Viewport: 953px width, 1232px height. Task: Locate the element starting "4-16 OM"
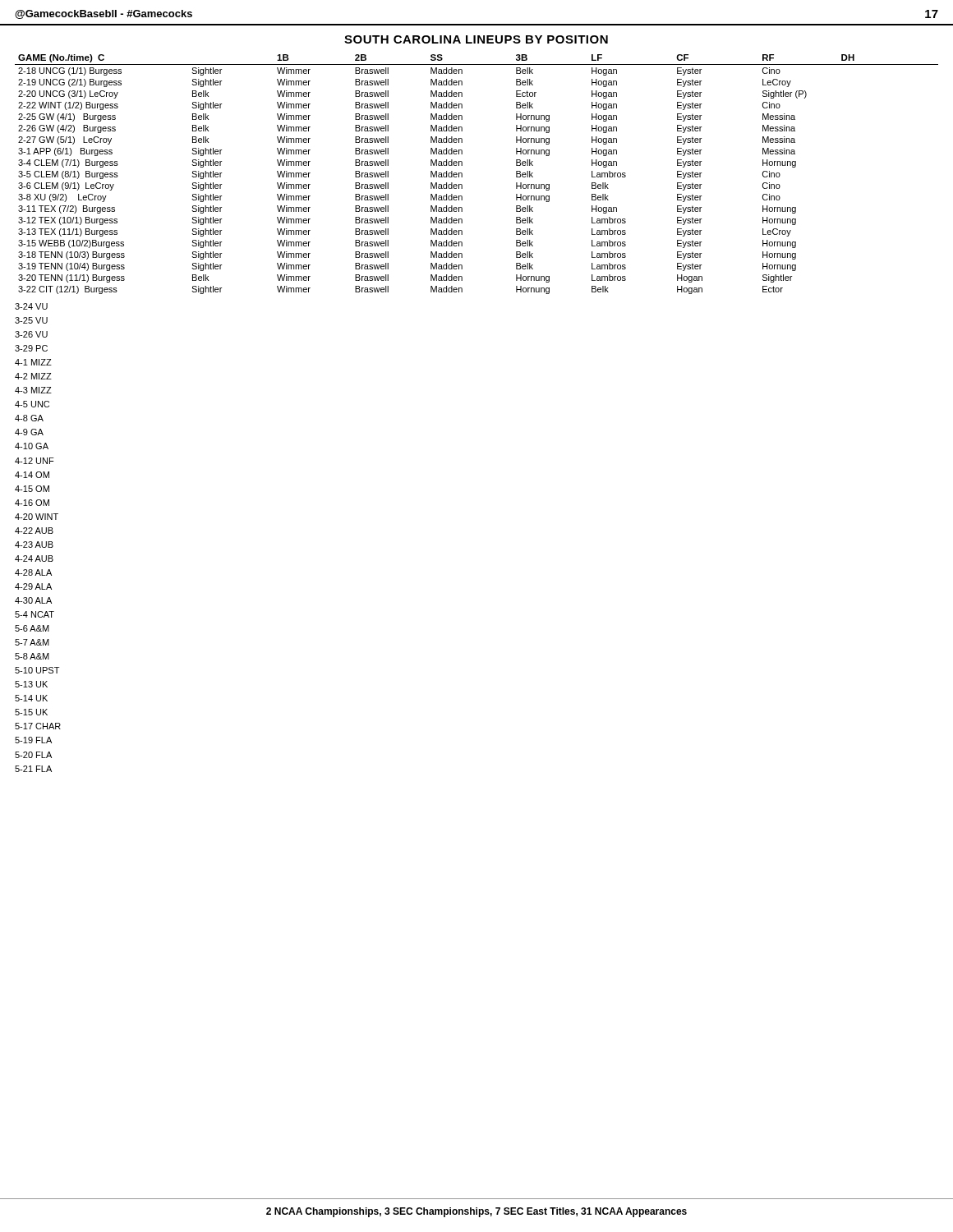pyautogui.click(x=32, y=502)
